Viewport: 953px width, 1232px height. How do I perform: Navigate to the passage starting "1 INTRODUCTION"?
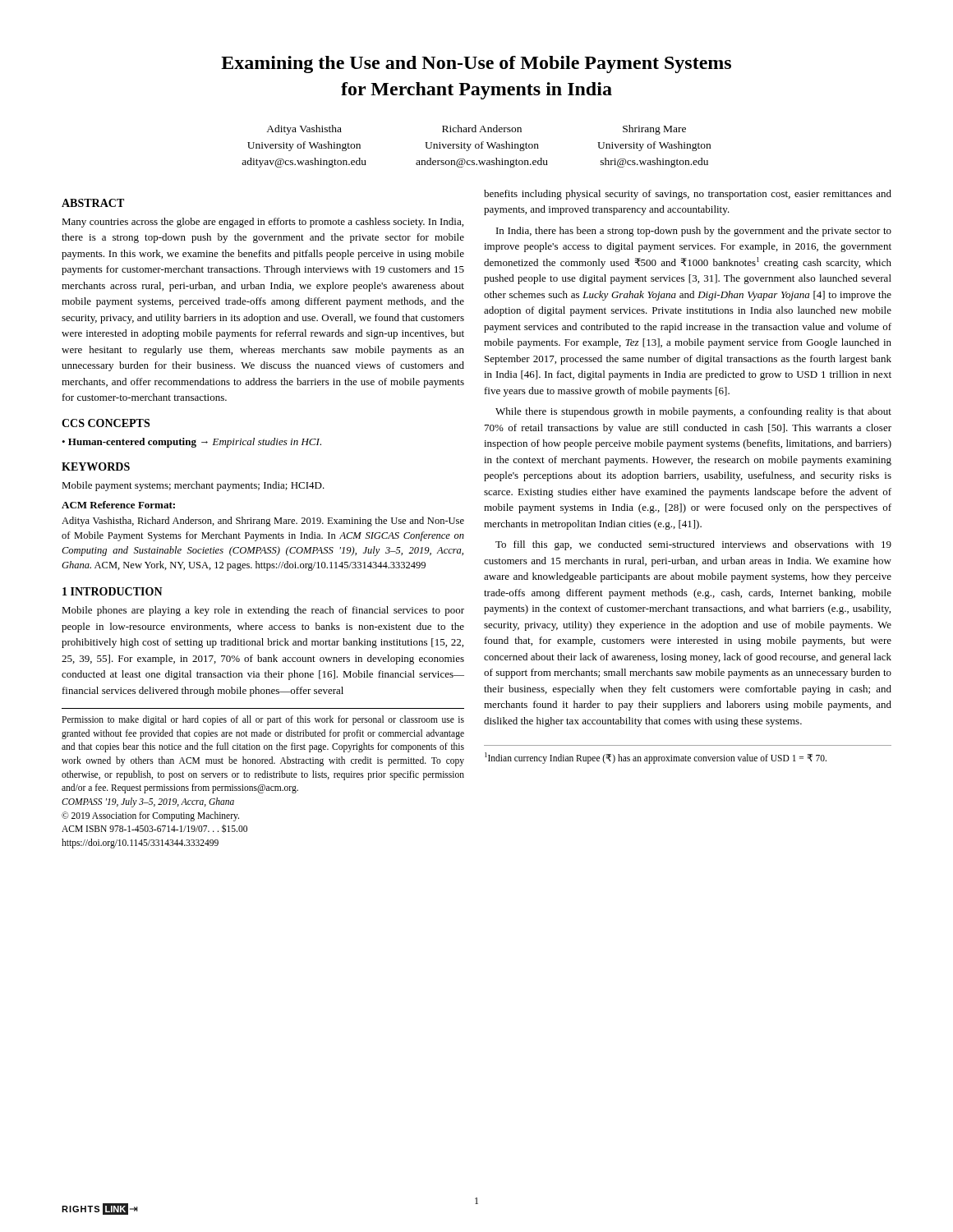[x=112, y=592]
